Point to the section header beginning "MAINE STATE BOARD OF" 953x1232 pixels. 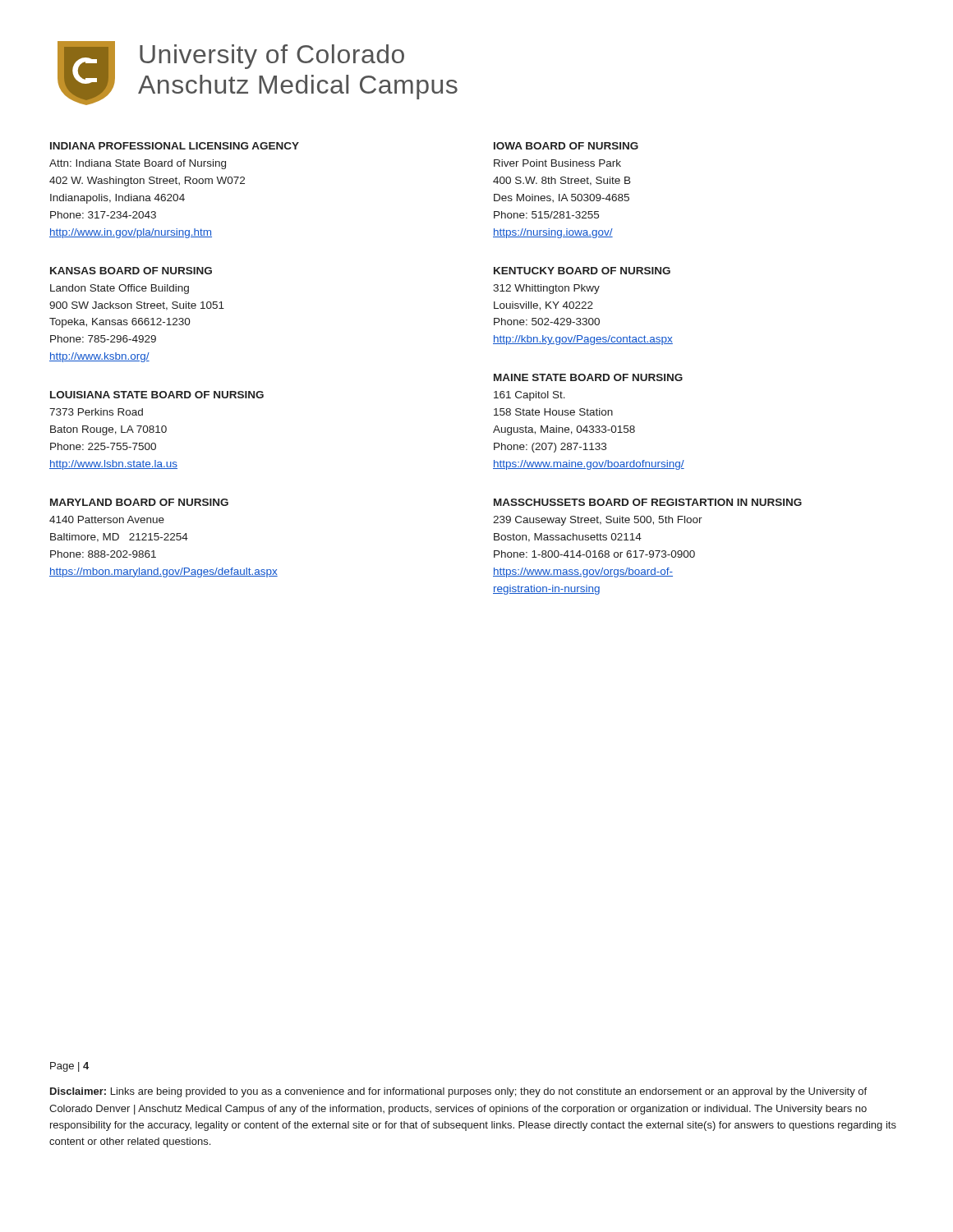pos(588,378)
